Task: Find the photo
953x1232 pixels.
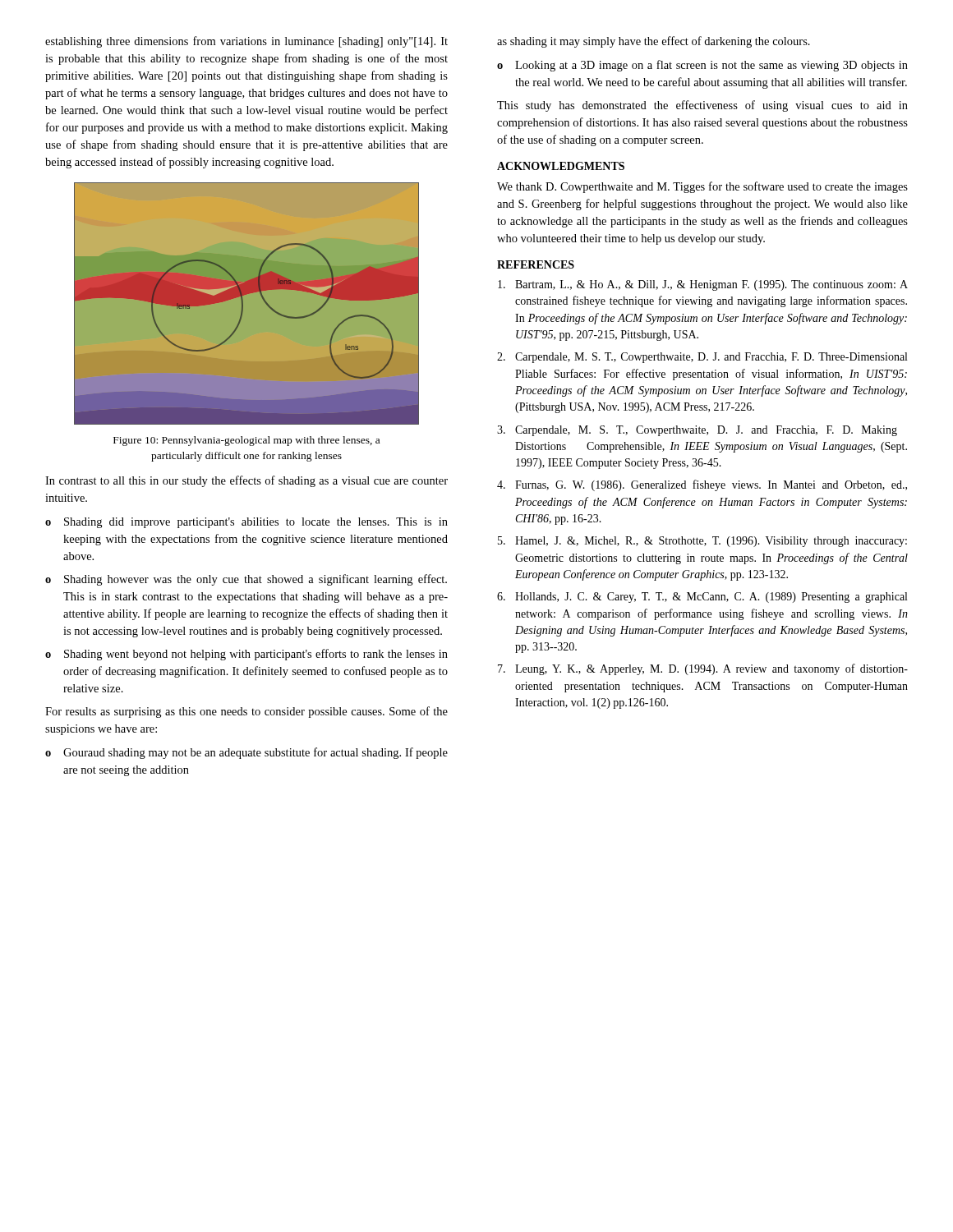Action: pos(246,305)
